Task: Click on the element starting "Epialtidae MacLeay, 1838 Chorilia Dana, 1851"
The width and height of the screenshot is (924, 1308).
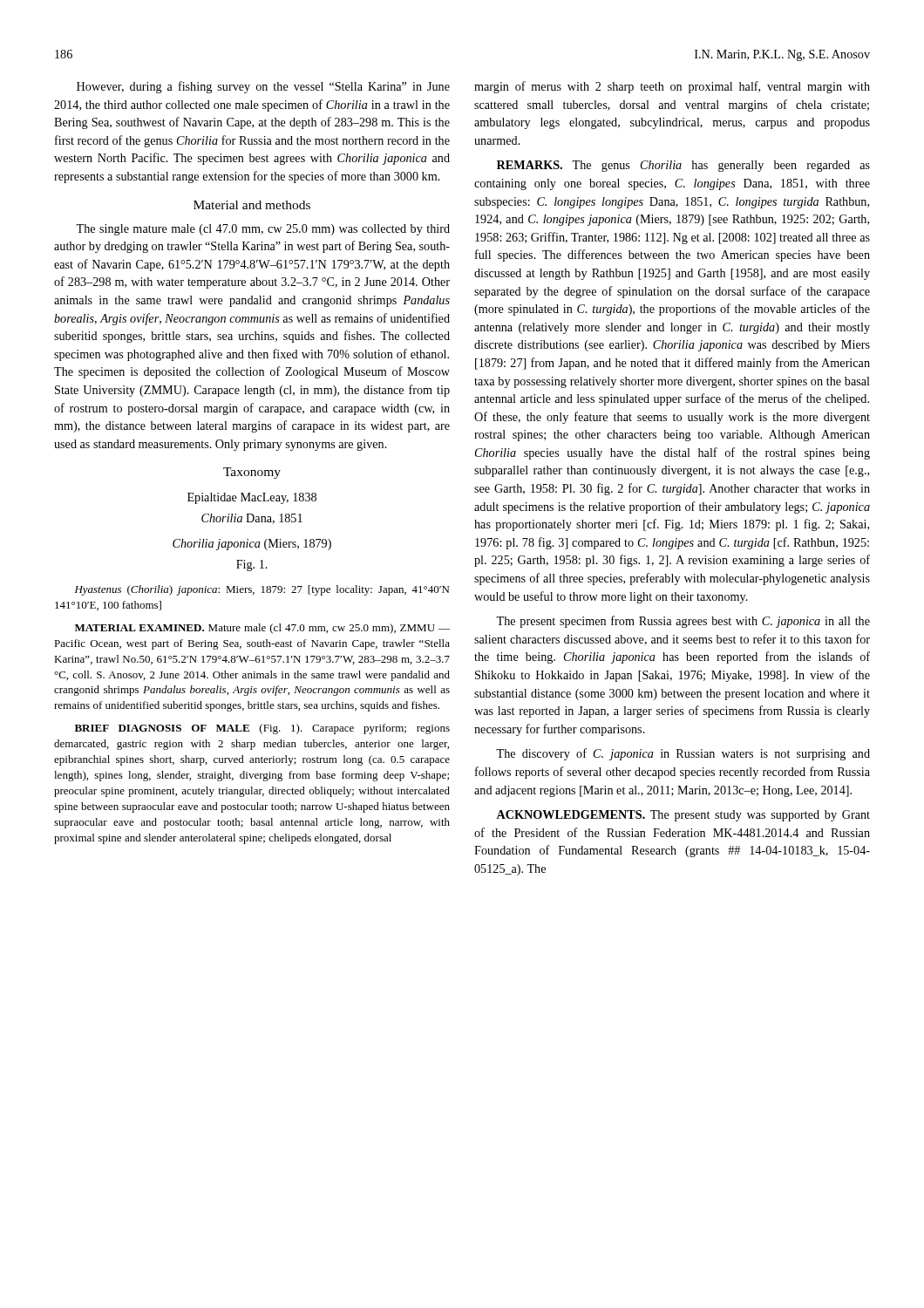Action: [x=252, y=508]
